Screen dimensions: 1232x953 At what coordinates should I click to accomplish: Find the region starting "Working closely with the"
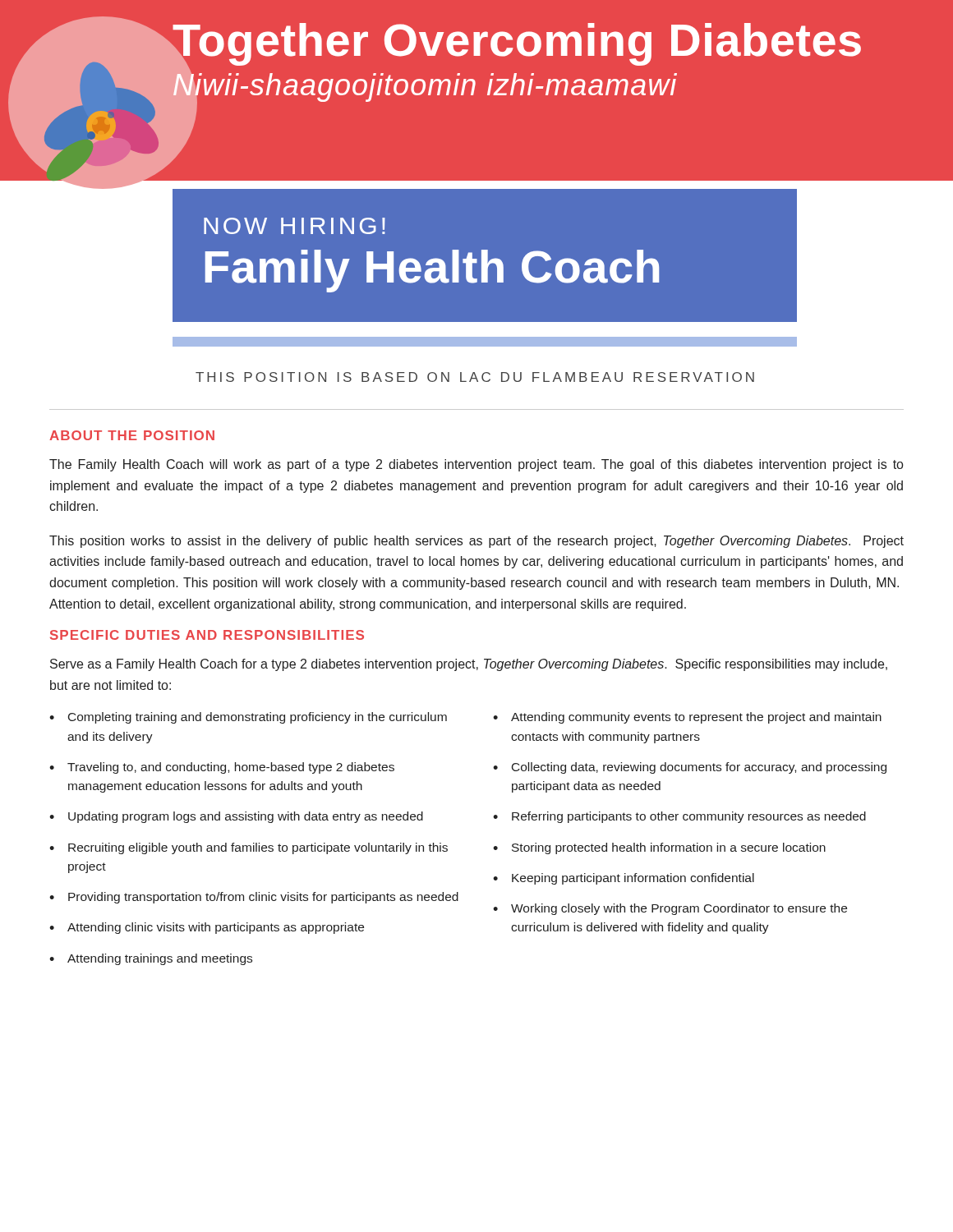click(x=679, y=918)
